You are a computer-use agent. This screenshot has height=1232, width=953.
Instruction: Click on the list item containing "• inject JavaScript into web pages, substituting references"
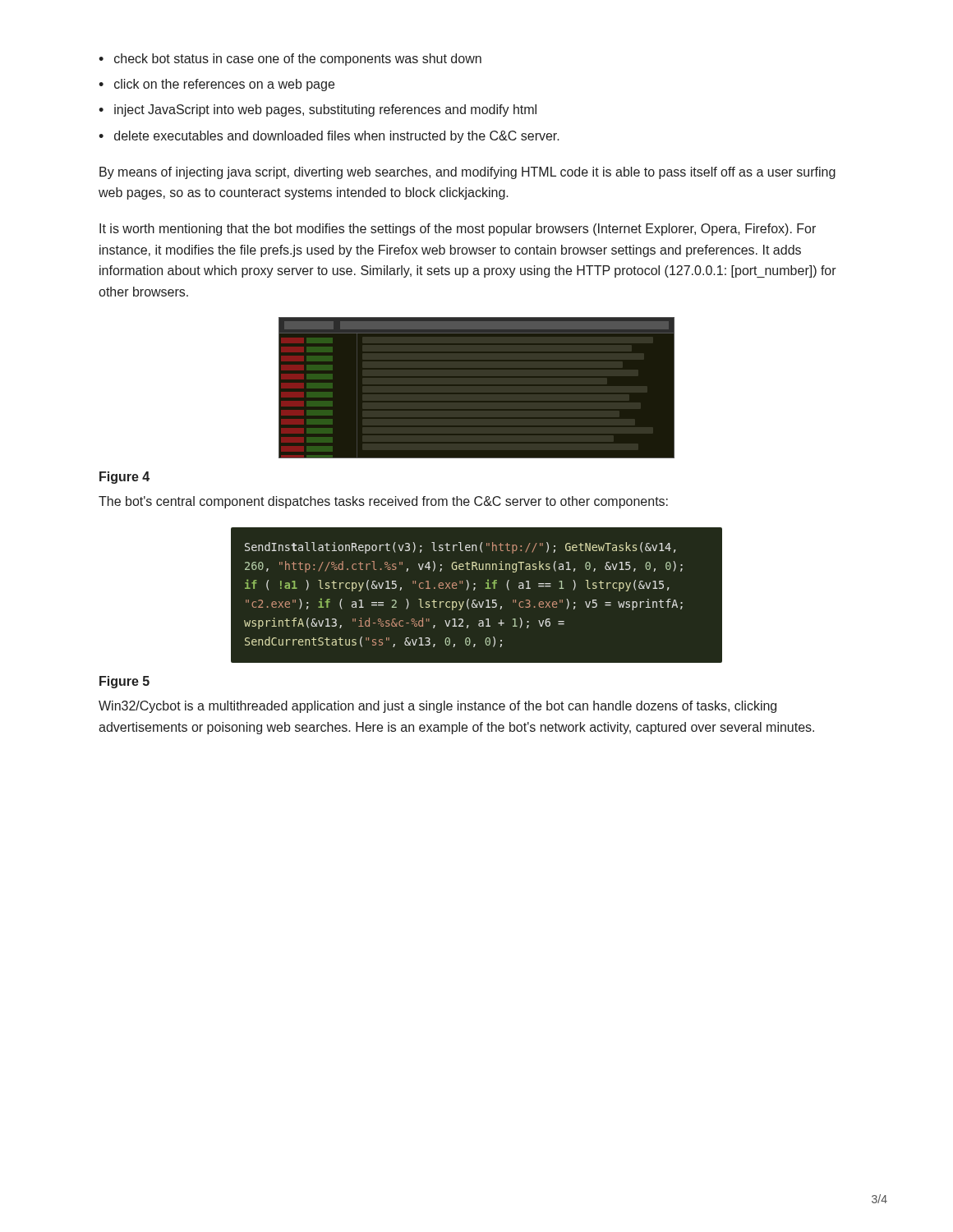[318, 111]
